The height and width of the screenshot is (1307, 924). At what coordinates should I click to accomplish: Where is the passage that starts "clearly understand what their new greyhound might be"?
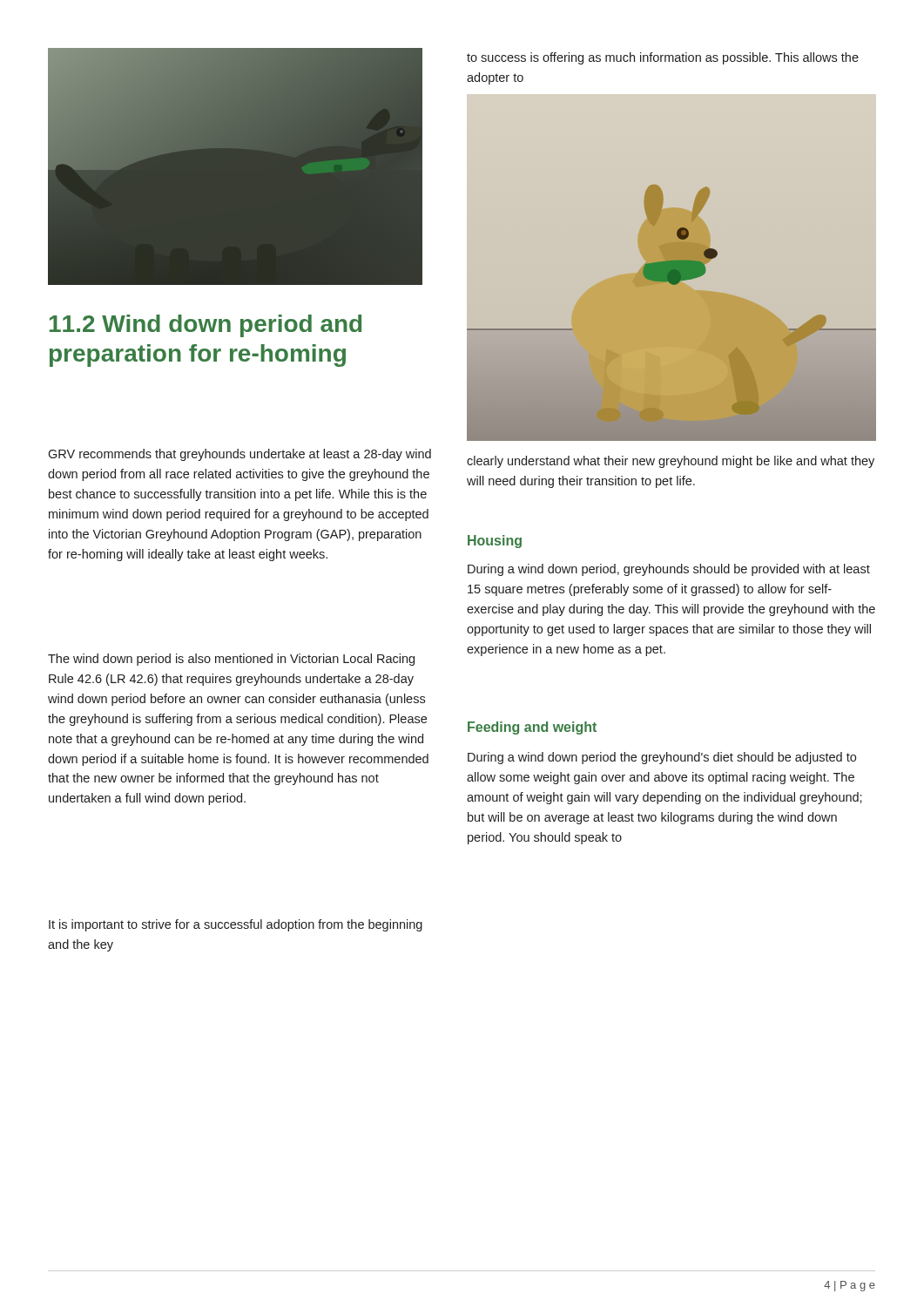pyautogui.click(x=671, y=471)
